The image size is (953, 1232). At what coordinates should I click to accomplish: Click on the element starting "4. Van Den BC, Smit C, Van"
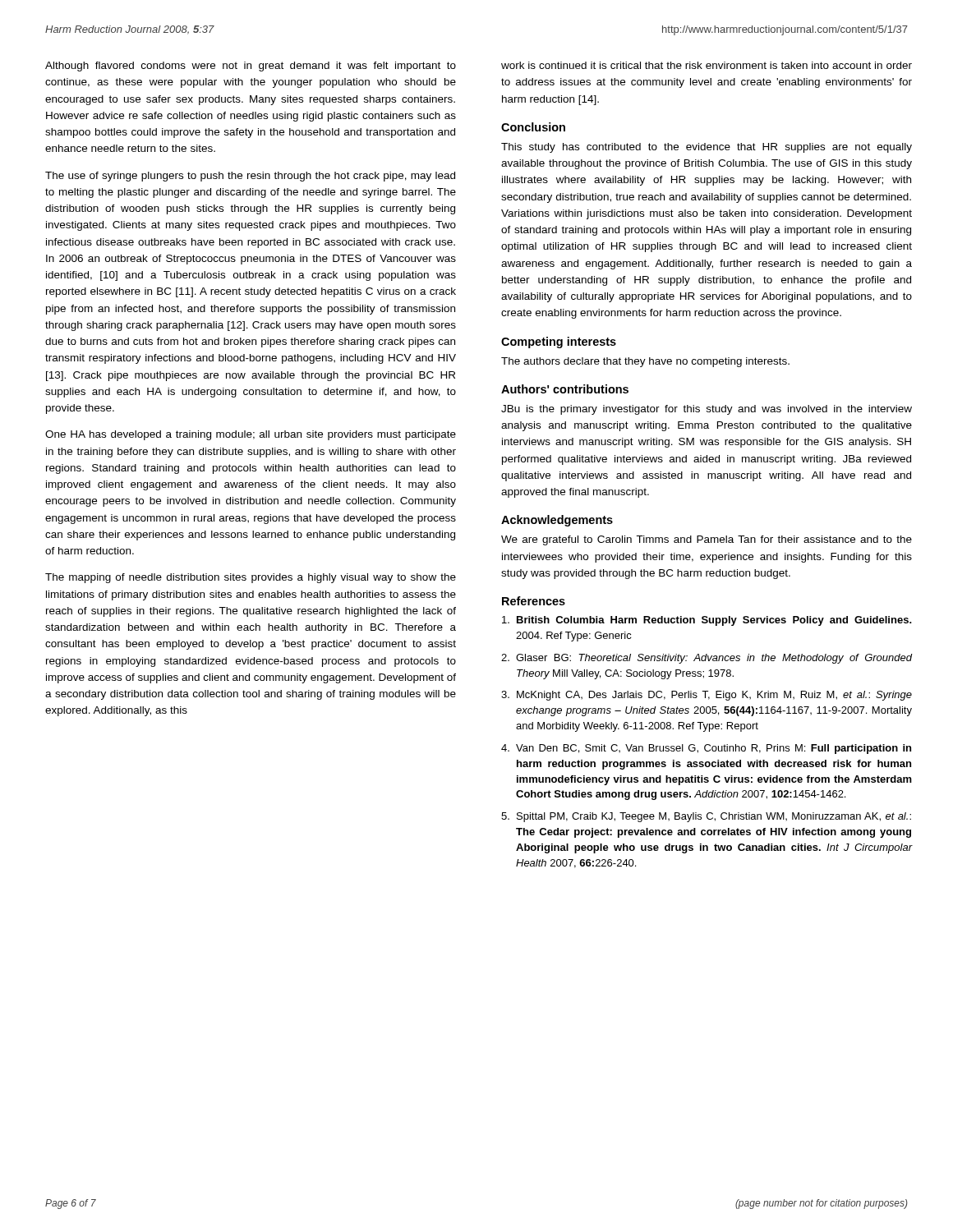[x=707, y=772]
